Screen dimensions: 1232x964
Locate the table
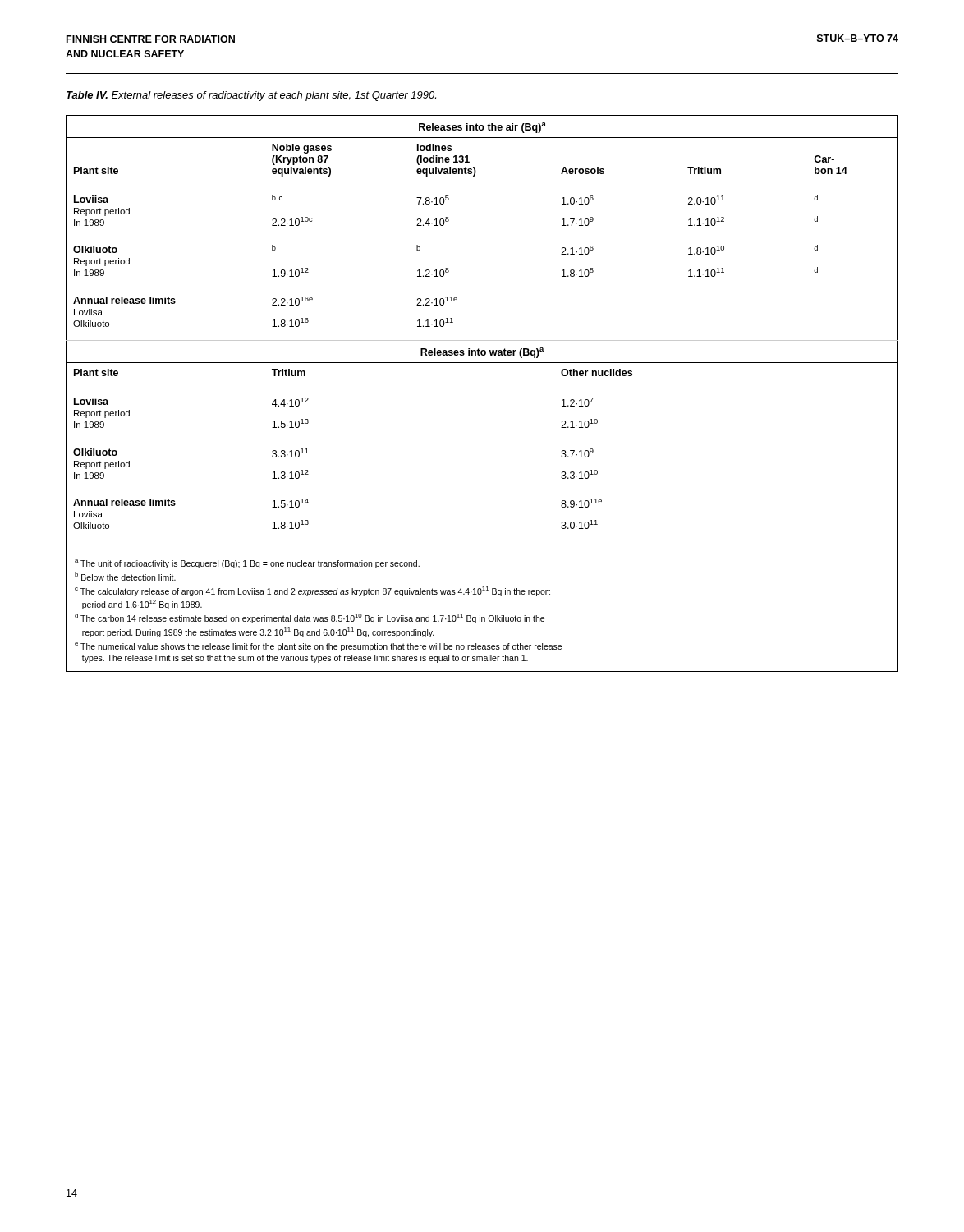tap(482, 394)
